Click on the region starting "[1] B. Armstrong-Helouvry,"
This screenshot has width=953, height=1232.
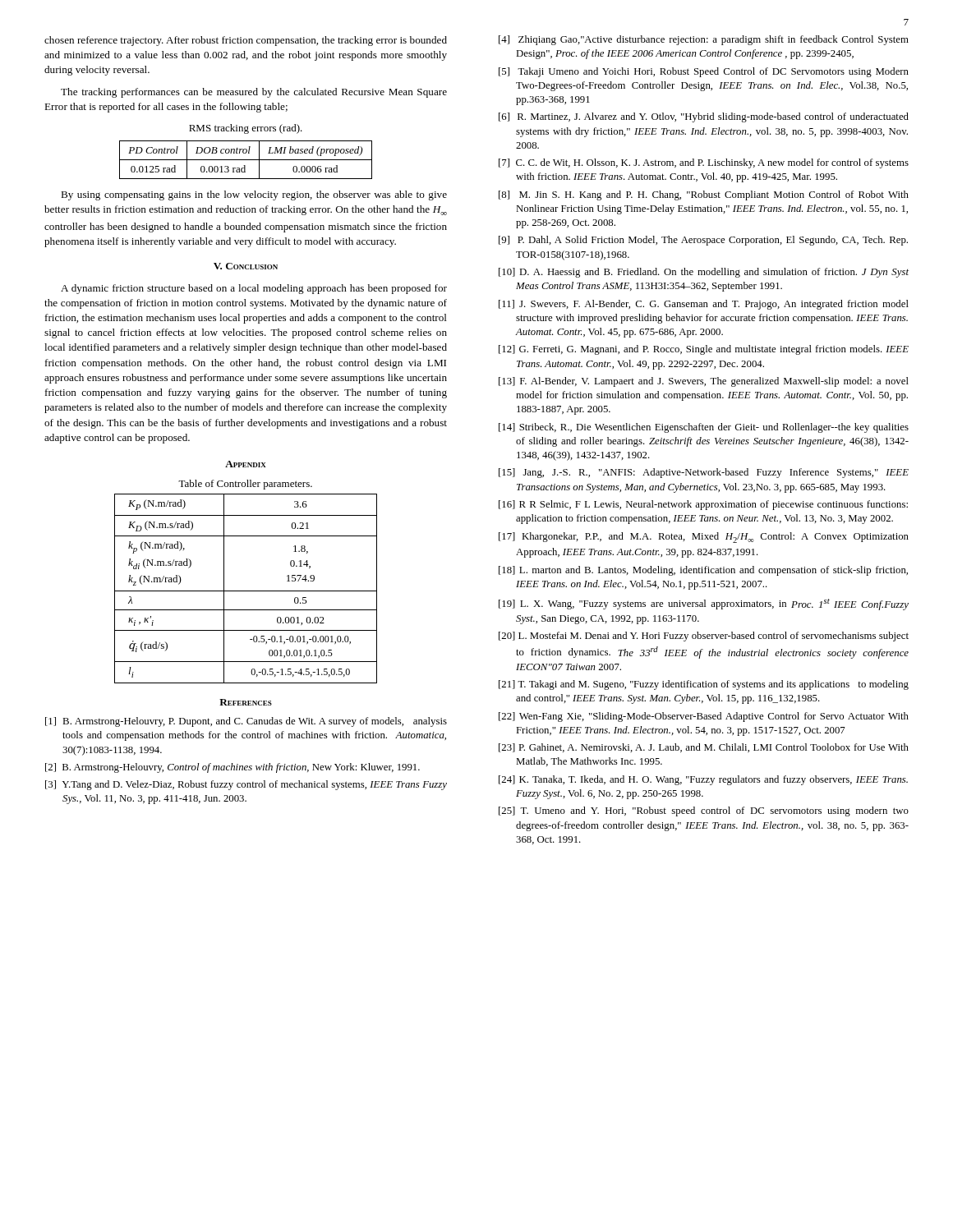pyautogui.click(x=246, y=735)
